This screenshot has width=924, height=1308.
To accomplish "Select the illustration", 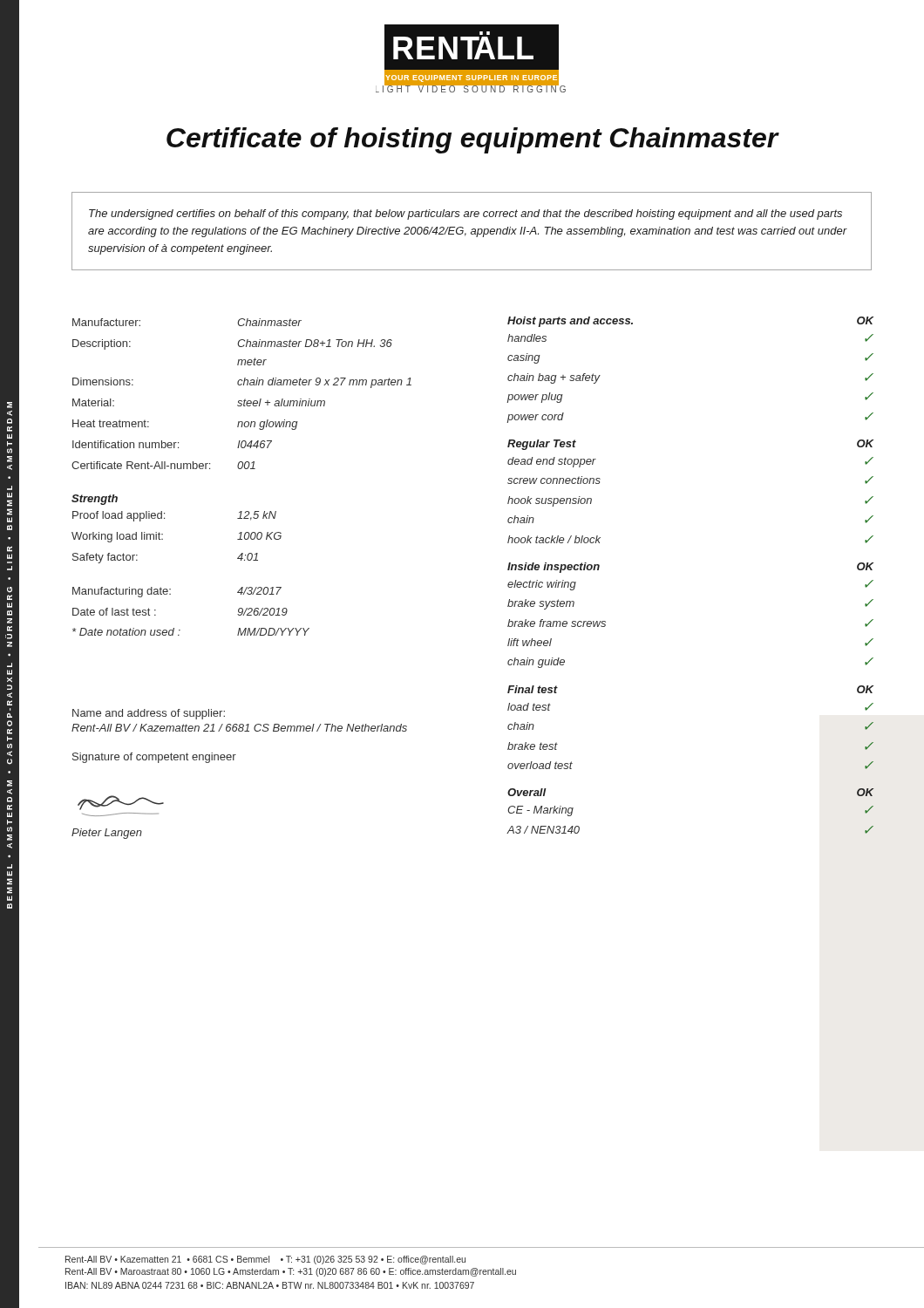I will coord(246,796).
